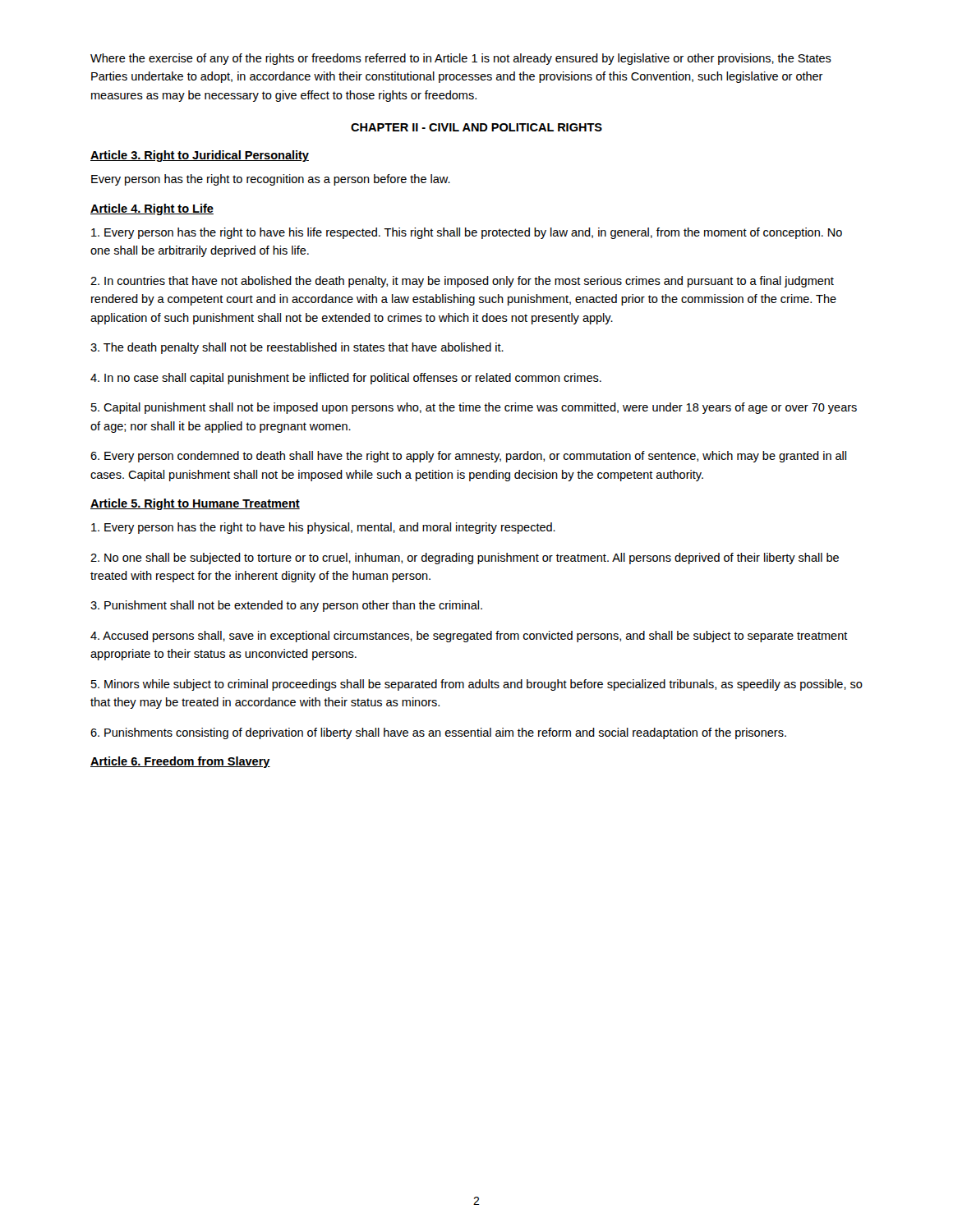The image size is (953, 1232).
Task: Locate the text starting "Article 6. Freedom from Slavery"
Action: pyautogui.click(x=180, y=762)
